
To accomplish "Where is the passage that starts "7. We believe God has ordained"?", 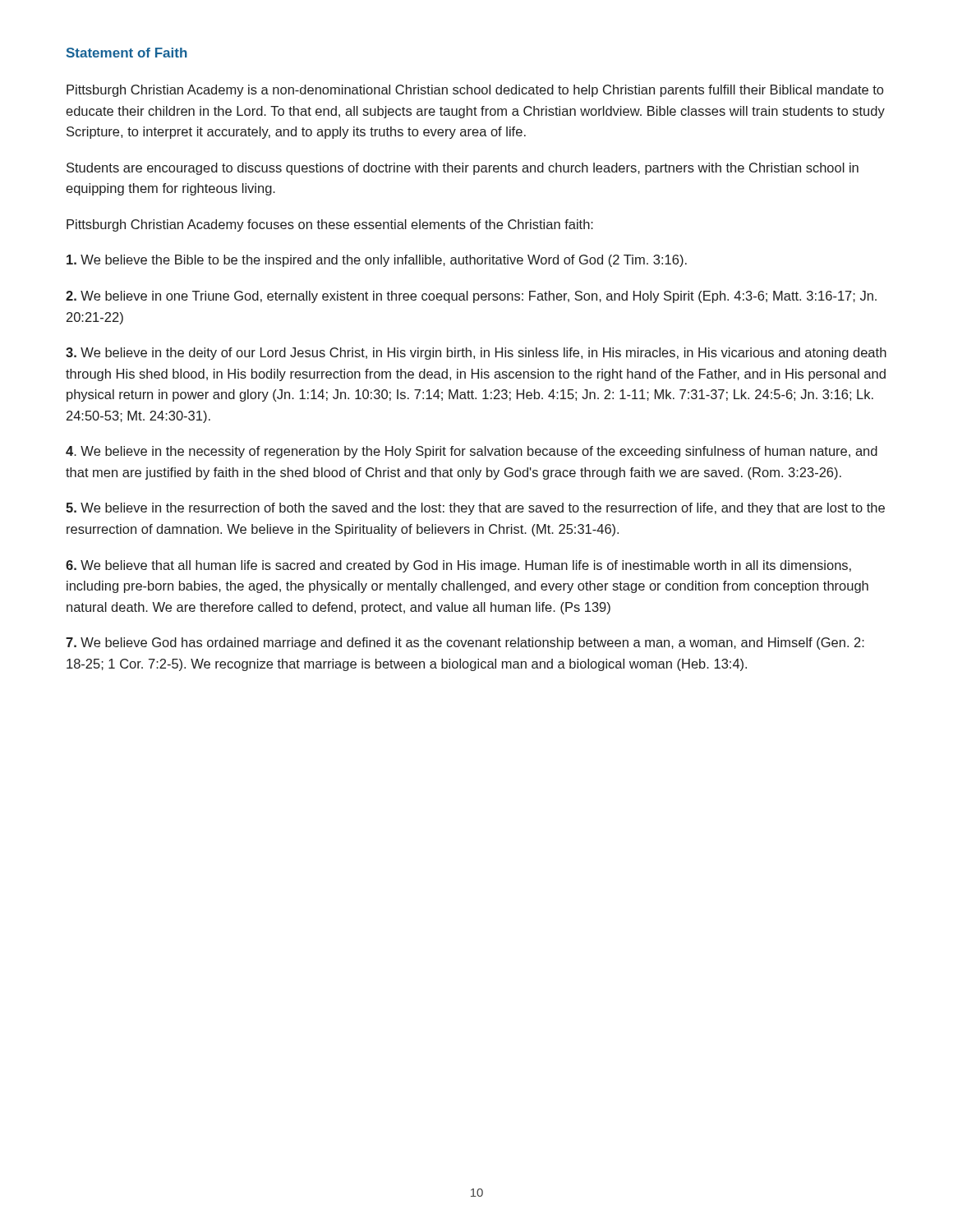I will (x=465, y=653).
